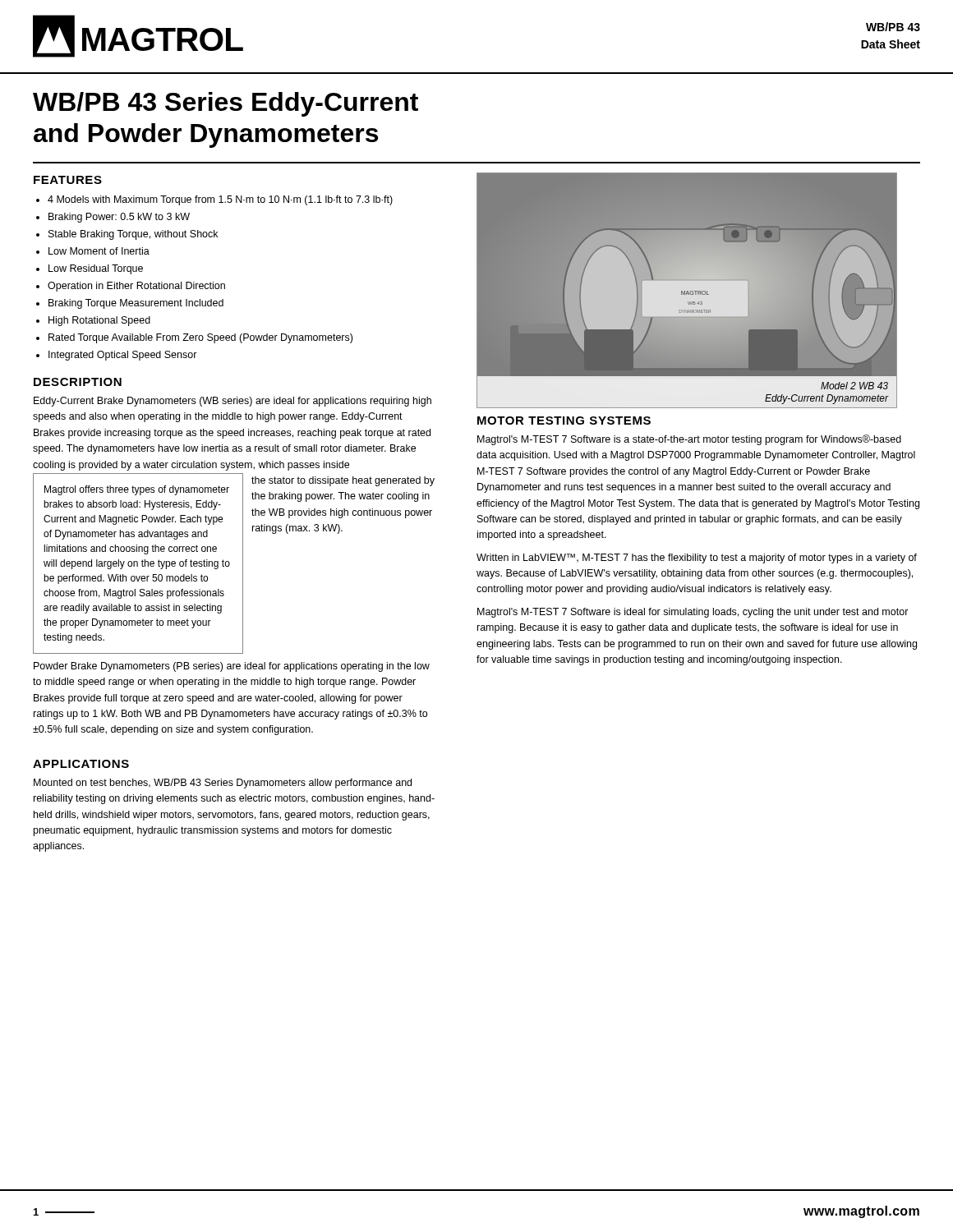Click on the list item that says "Braking Power: 0.5"
This screenshot has width=953, height=1232.
click(119, 217)
